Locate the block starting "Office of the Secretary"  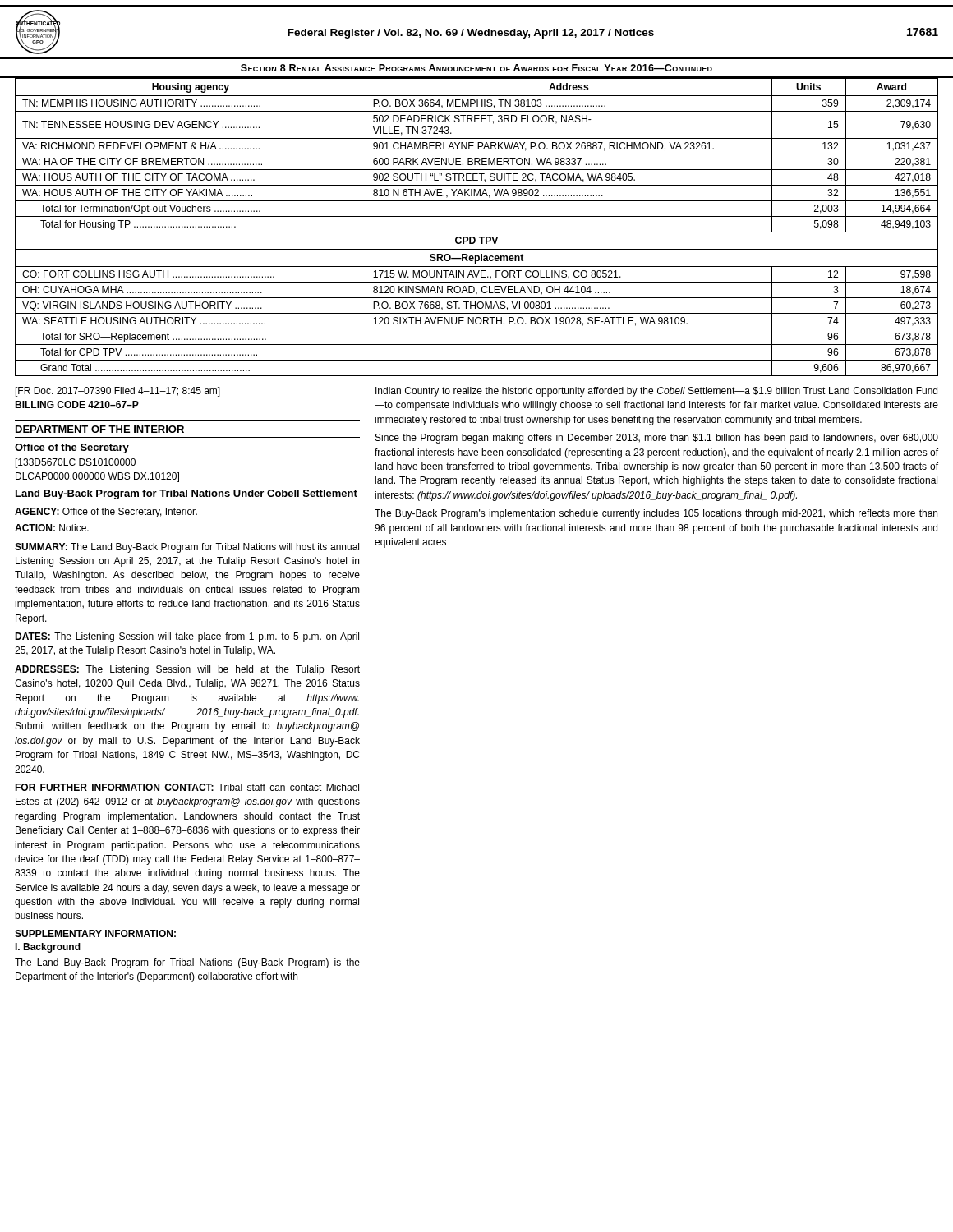(72, 447)
